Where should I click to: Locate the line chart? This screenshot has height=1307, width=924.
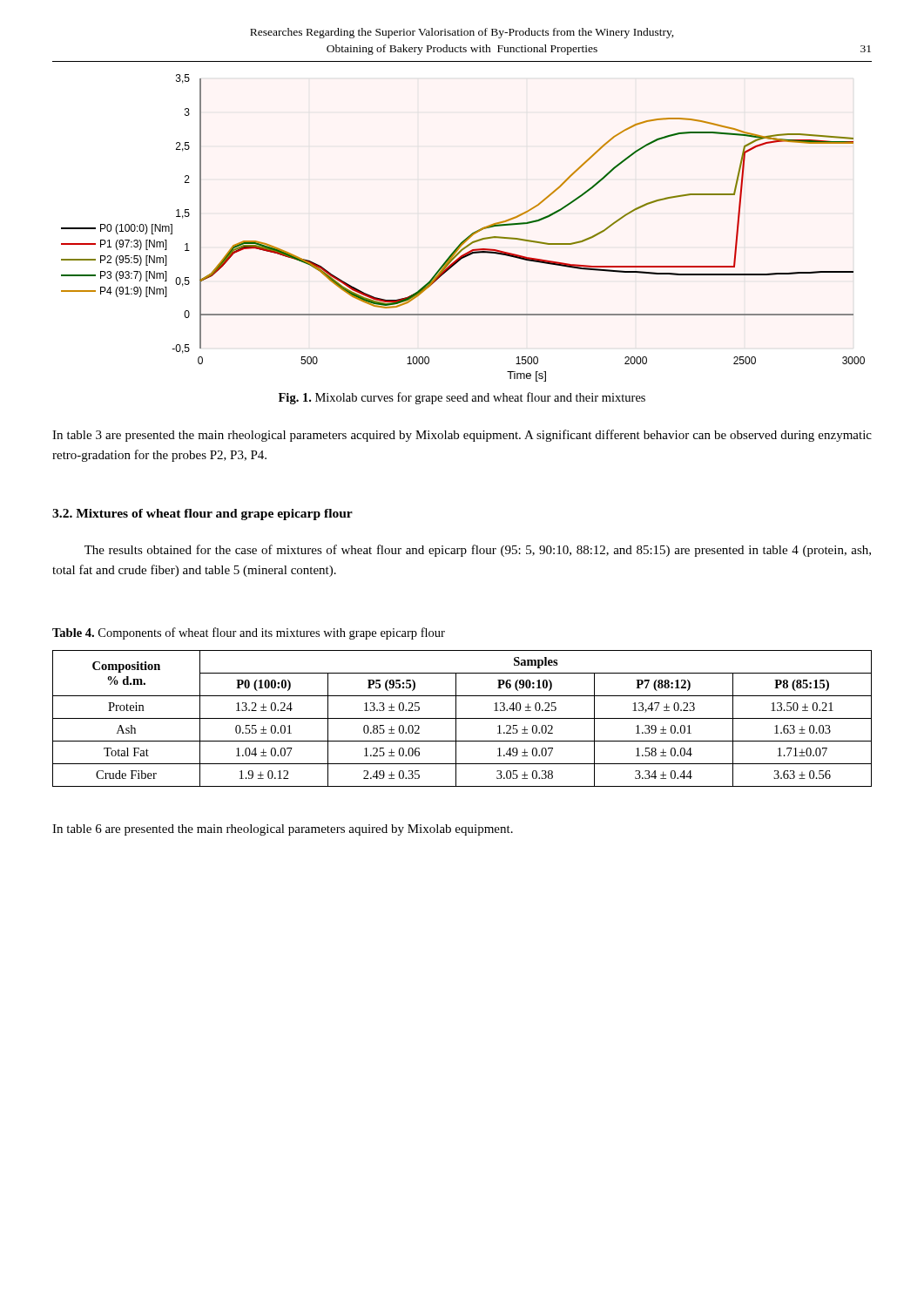(x=462, y=227)
